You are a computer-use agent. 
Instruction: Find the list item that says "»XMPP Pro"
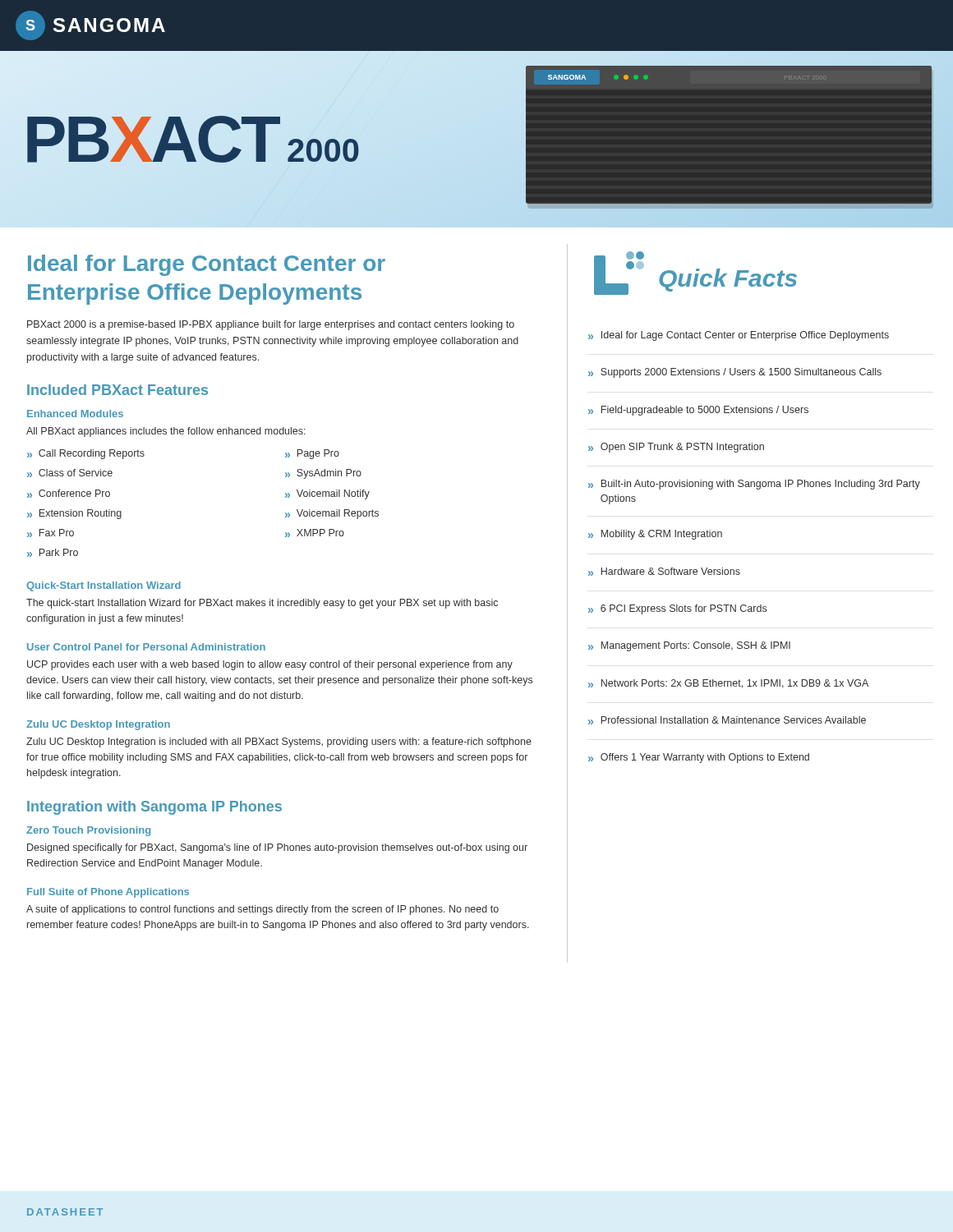tap(314, 534)
